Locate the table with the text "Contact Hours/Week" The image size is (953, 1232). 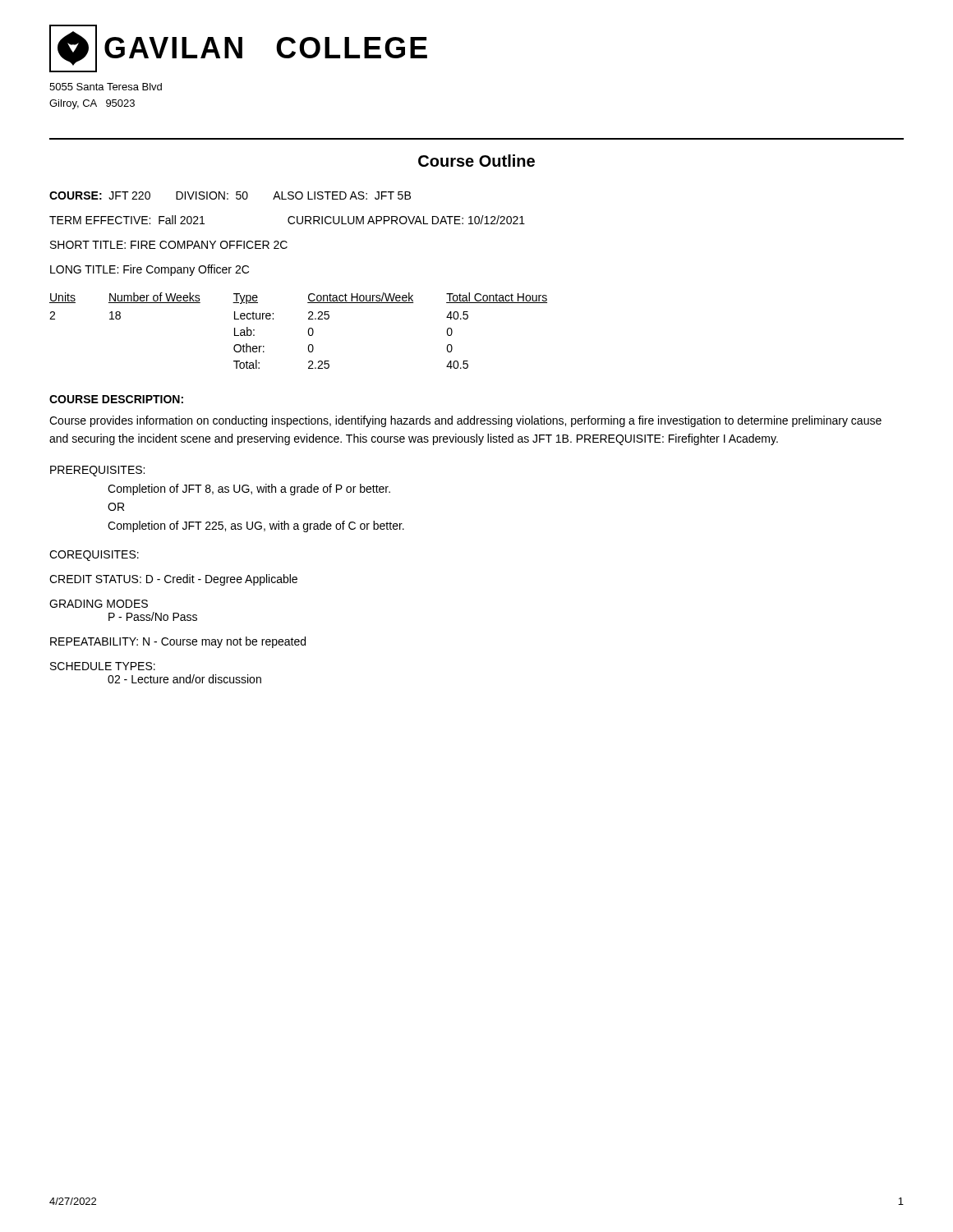pyautogui.click(x=476, y=332)
